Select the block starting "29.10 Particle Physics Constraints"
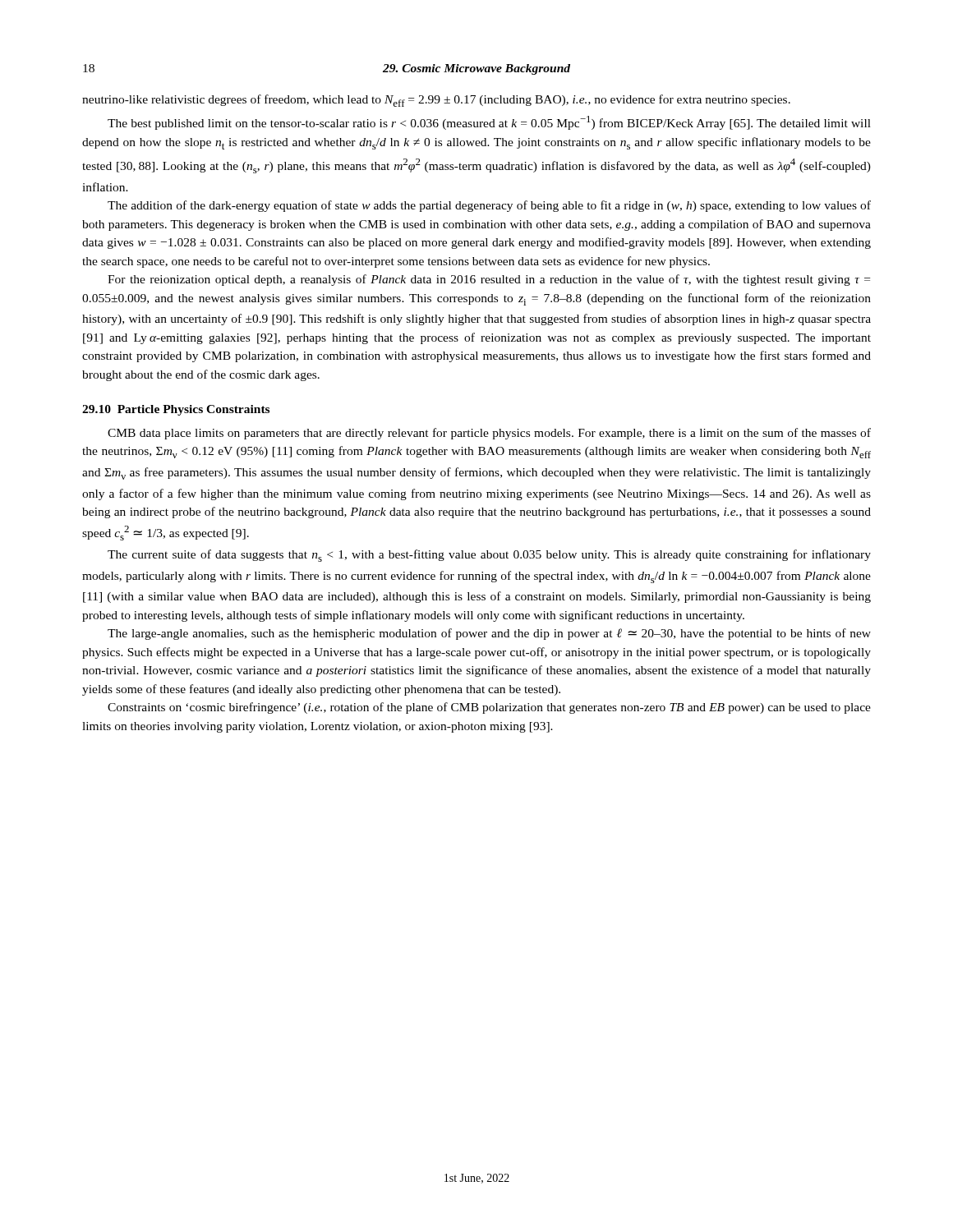This screenshot has height=1232, width=953. (176, 409)
